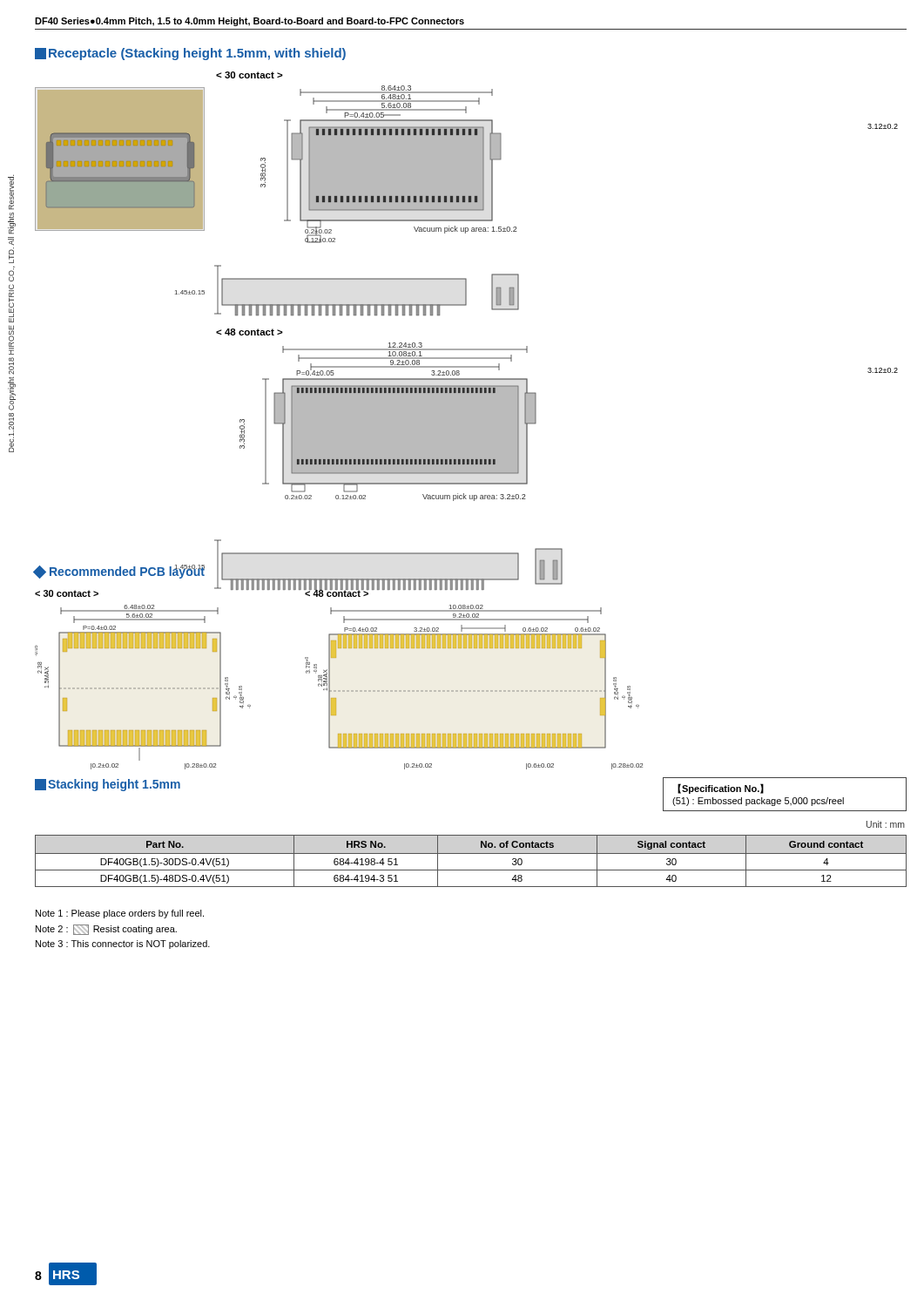Point to the block beginning "Note 1 : Please place orders by full"
Image resolution: width=924 pixels, height=1307 pixels.
pyautogui.click(x=123, y=928)
